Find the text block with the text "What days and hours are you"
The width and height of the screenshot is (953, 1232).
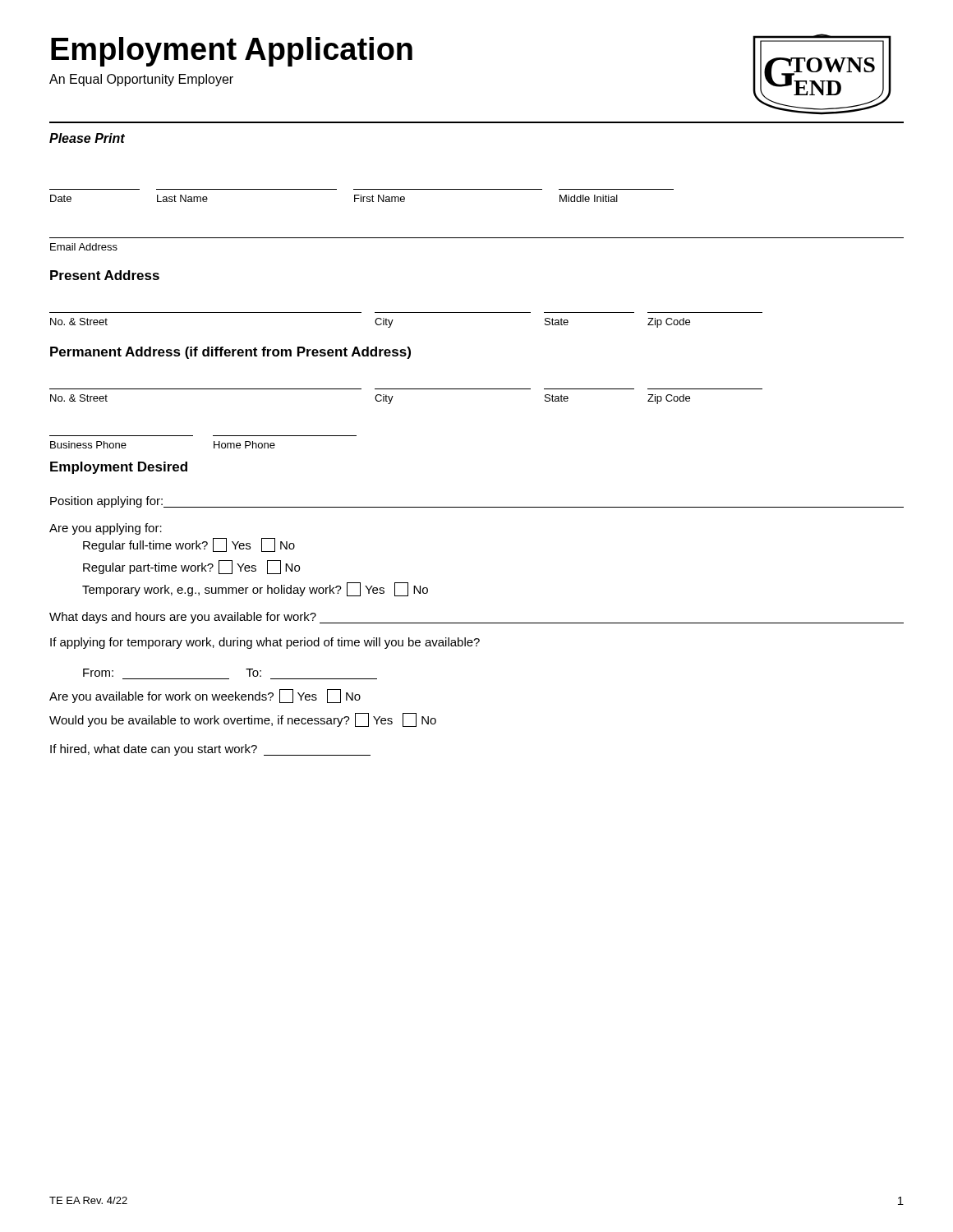[x=476, y=614]
